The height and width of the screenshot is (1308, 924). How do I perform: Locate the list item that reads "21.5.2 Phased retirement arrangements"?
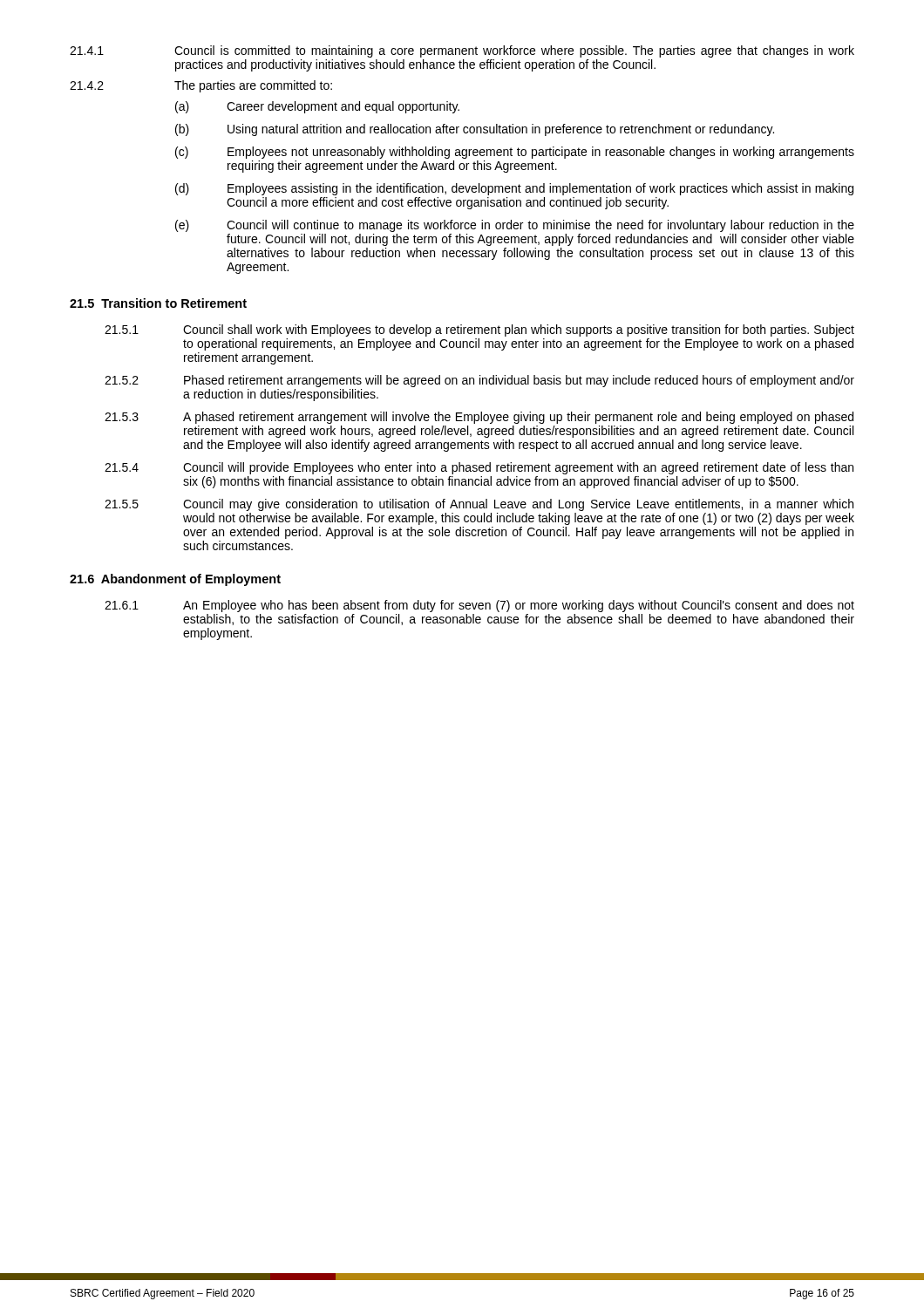[x=479, y=387]
